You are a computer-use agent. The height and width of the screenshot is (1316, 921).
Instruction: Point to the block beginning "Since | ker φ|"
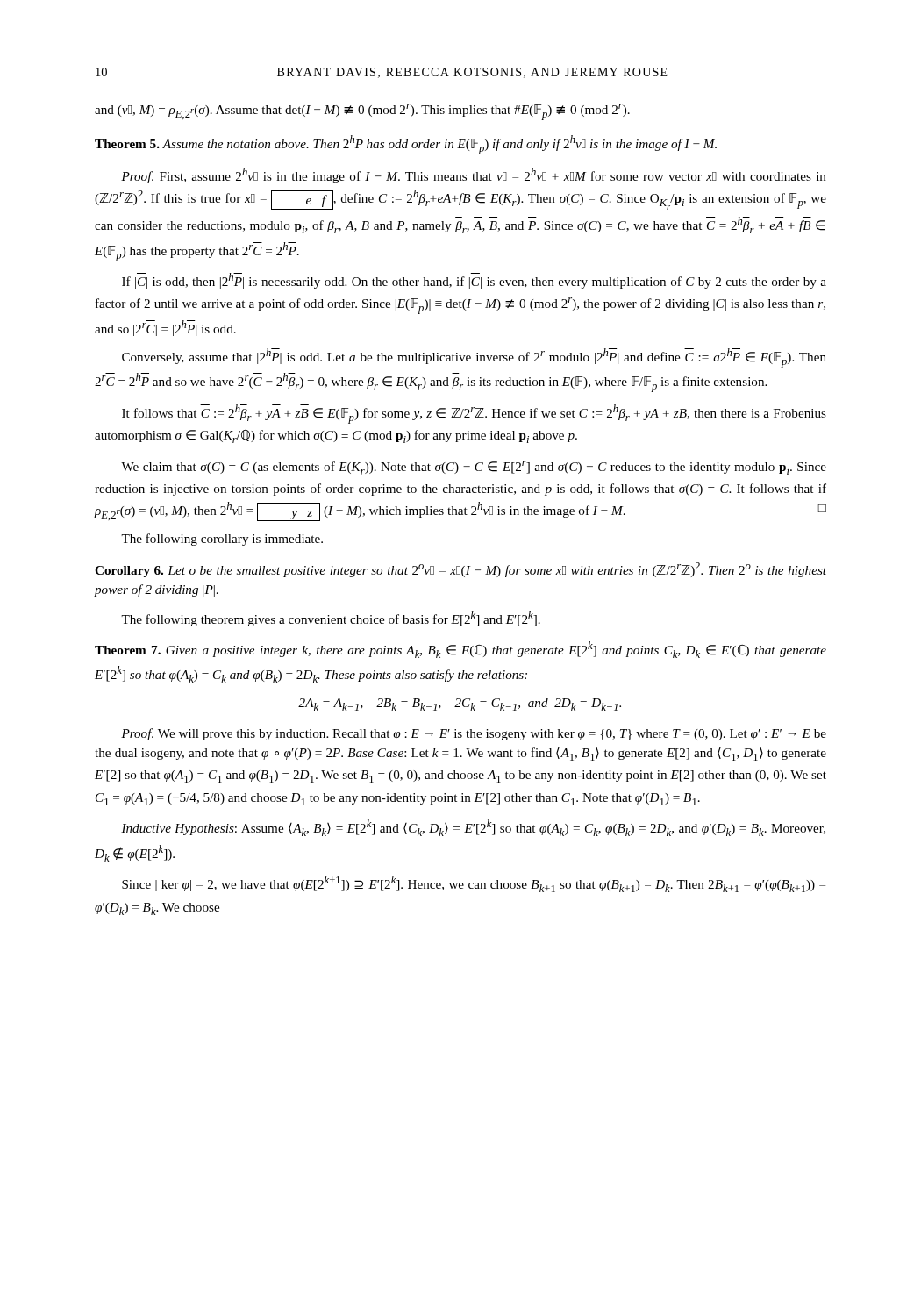click(460, 896)
